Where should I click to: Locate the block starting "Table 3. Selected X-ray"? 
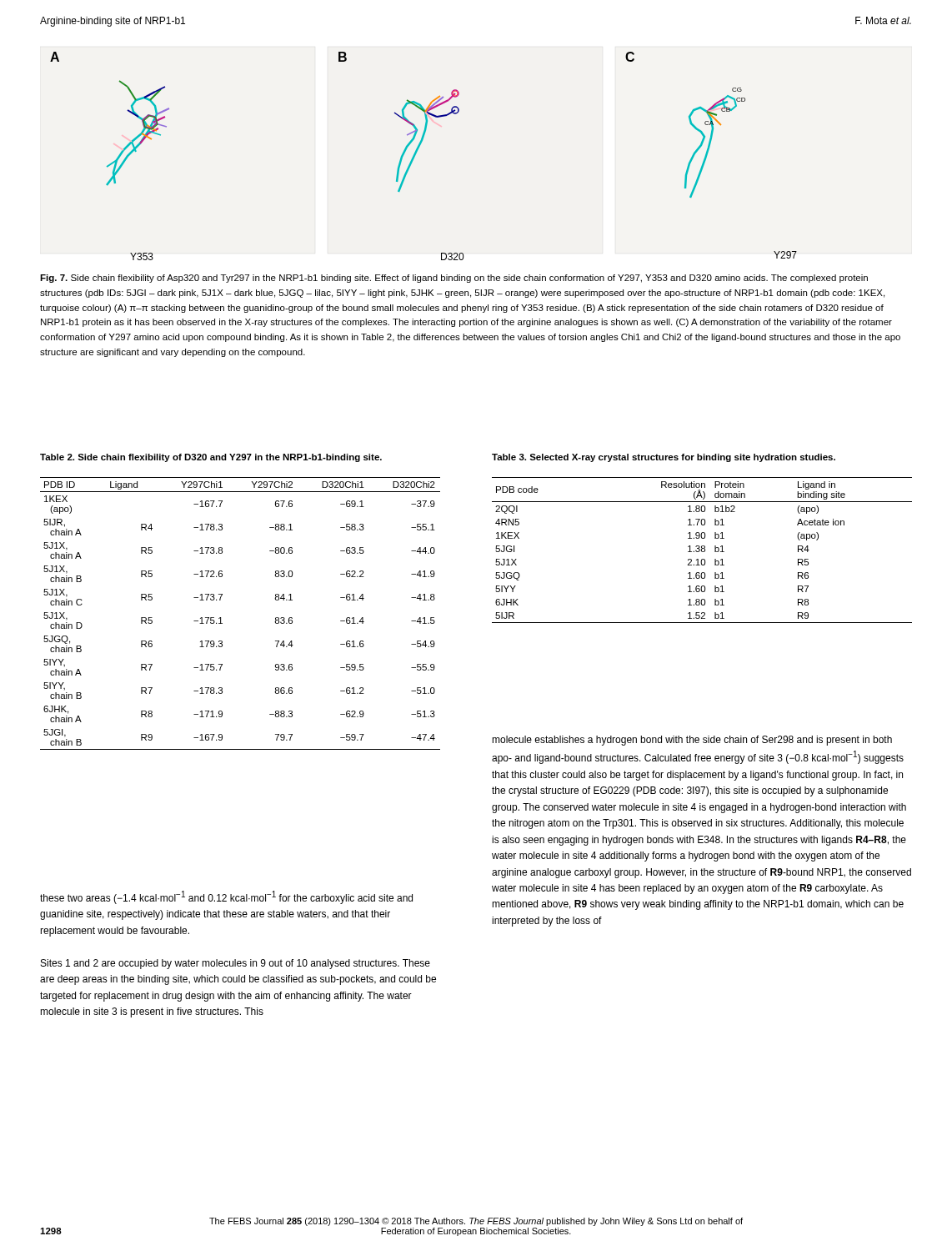tap(664, 457)
